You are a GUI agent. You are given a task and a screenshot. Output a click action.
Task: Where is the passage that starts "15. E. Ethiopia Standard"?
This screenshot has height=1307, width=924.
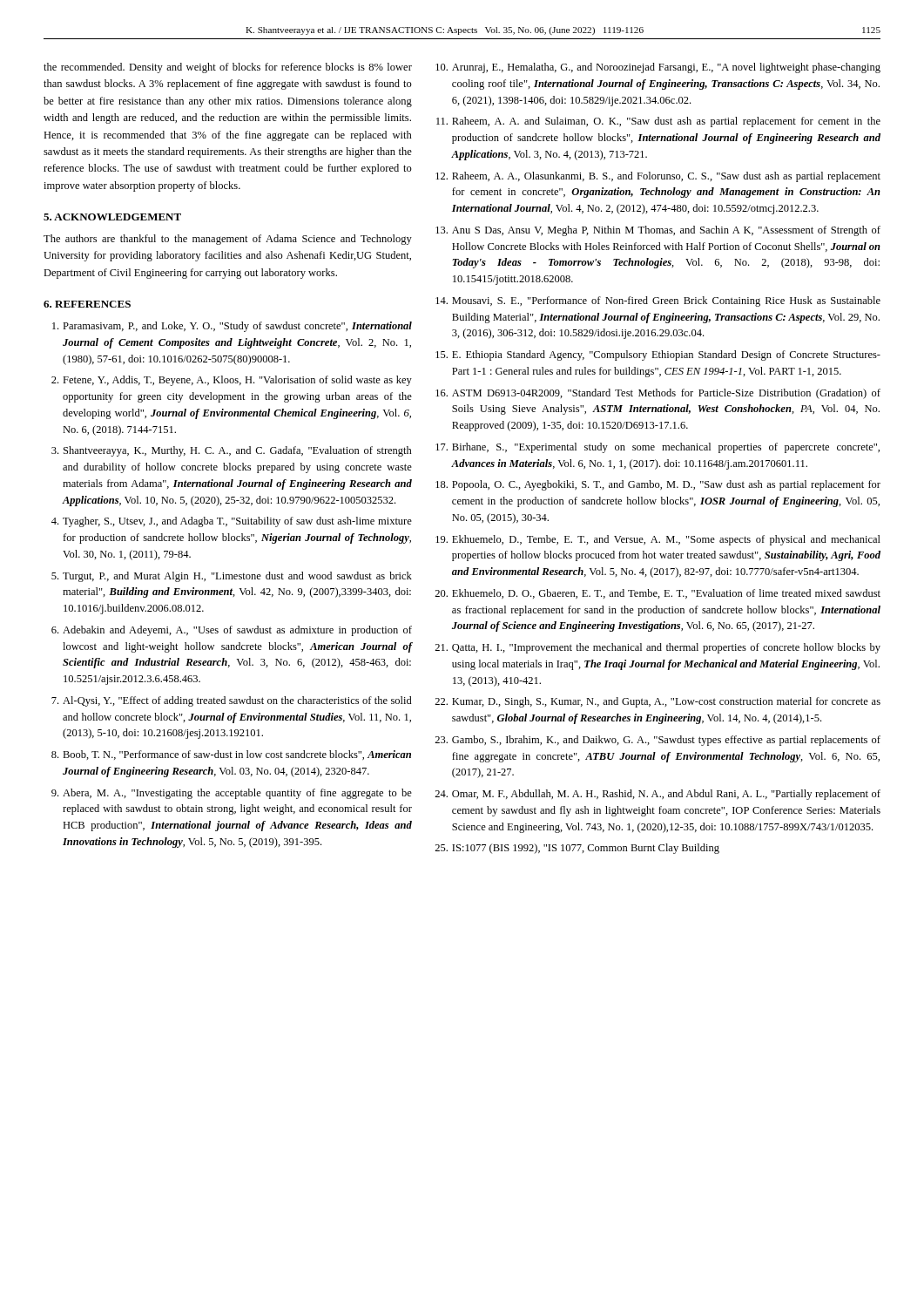click(x=657, y=363)
